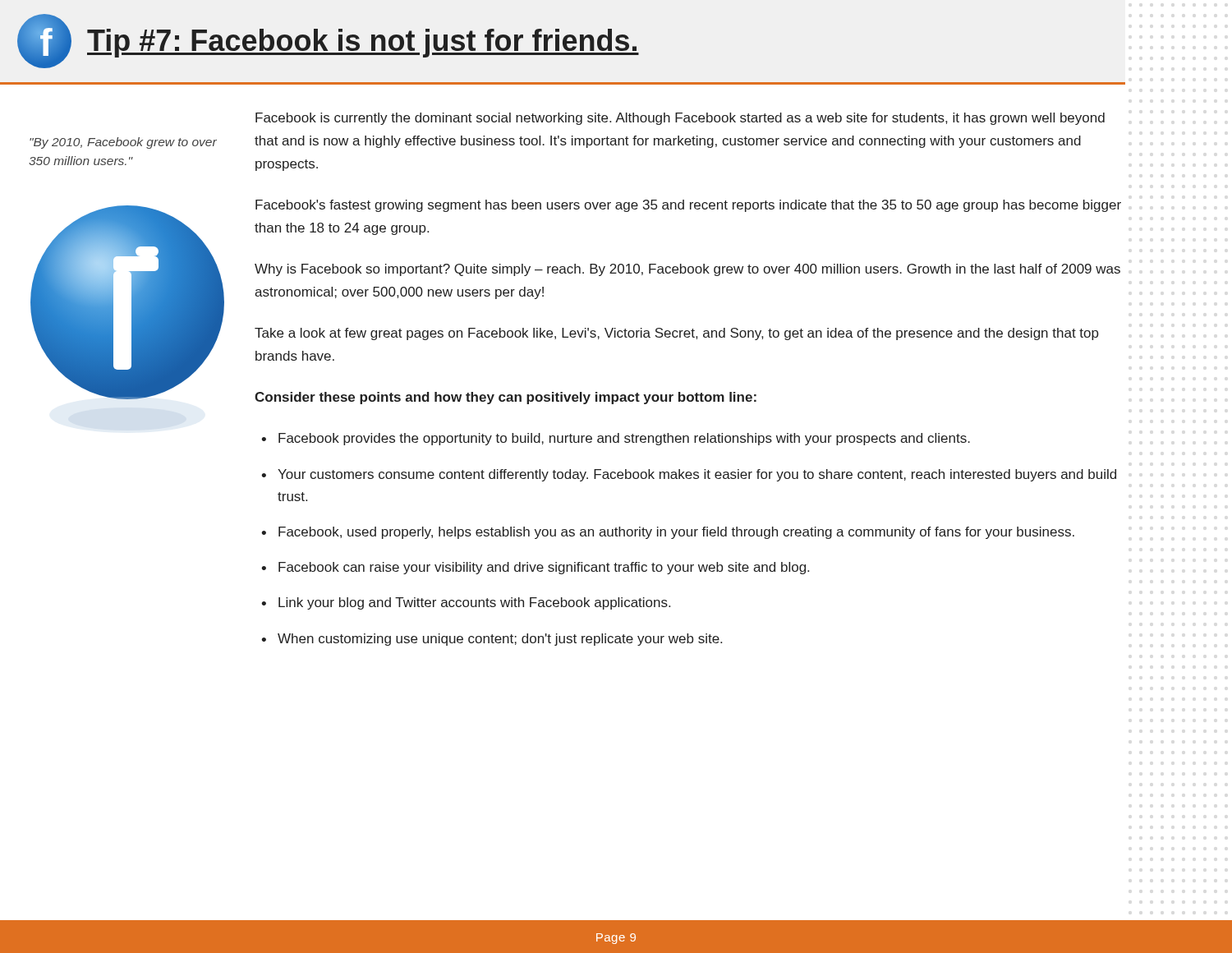Point to the passage starting "Facebook's fastest growing segment has been users"
1232x953 pixels.
[x=690, y=217]
